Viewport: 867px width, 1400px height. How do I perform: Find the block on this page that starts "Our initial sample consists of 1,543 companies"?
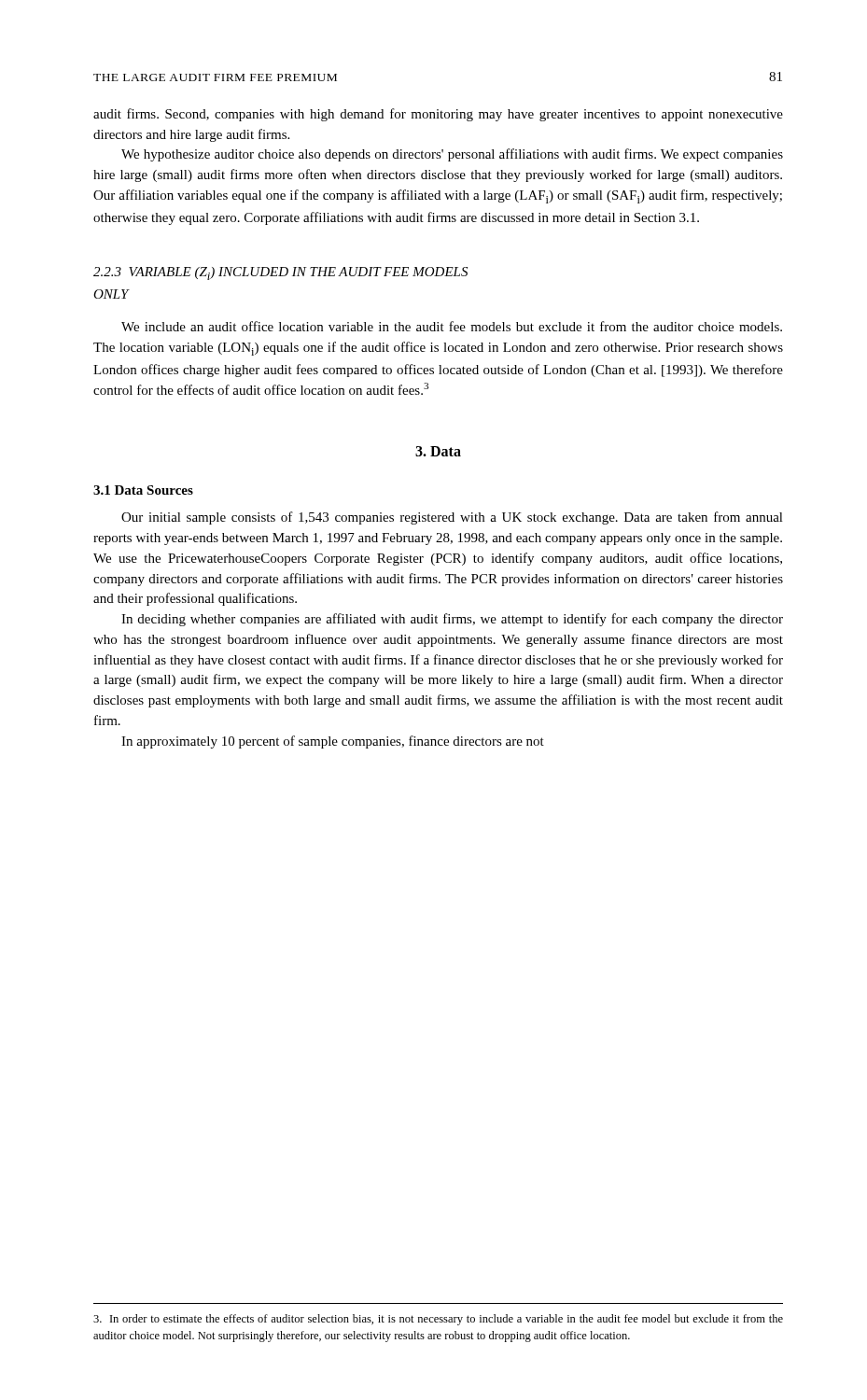coord(438,630)
